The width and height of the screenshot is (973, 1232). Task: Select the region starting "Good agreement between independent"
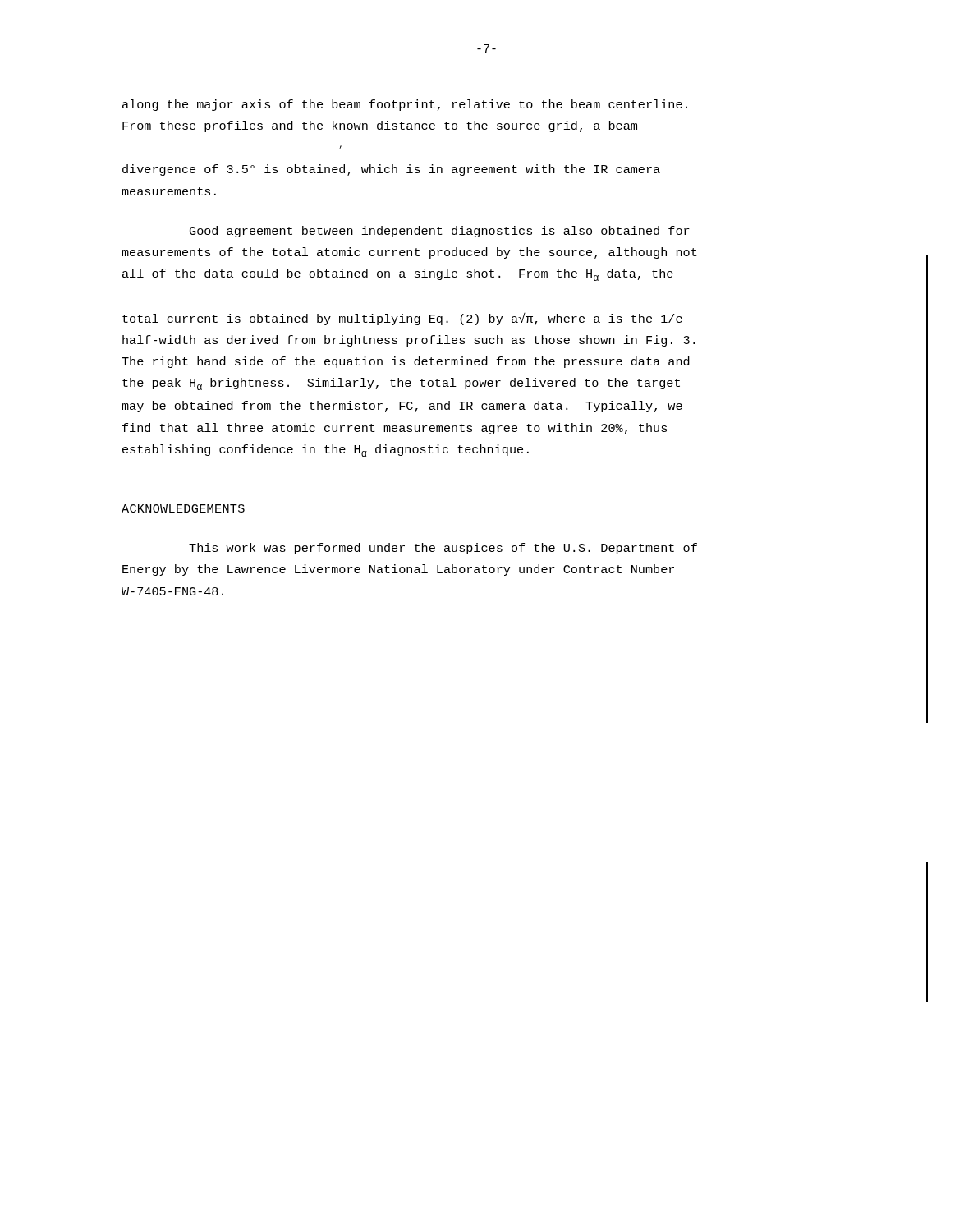coord(410,342)
